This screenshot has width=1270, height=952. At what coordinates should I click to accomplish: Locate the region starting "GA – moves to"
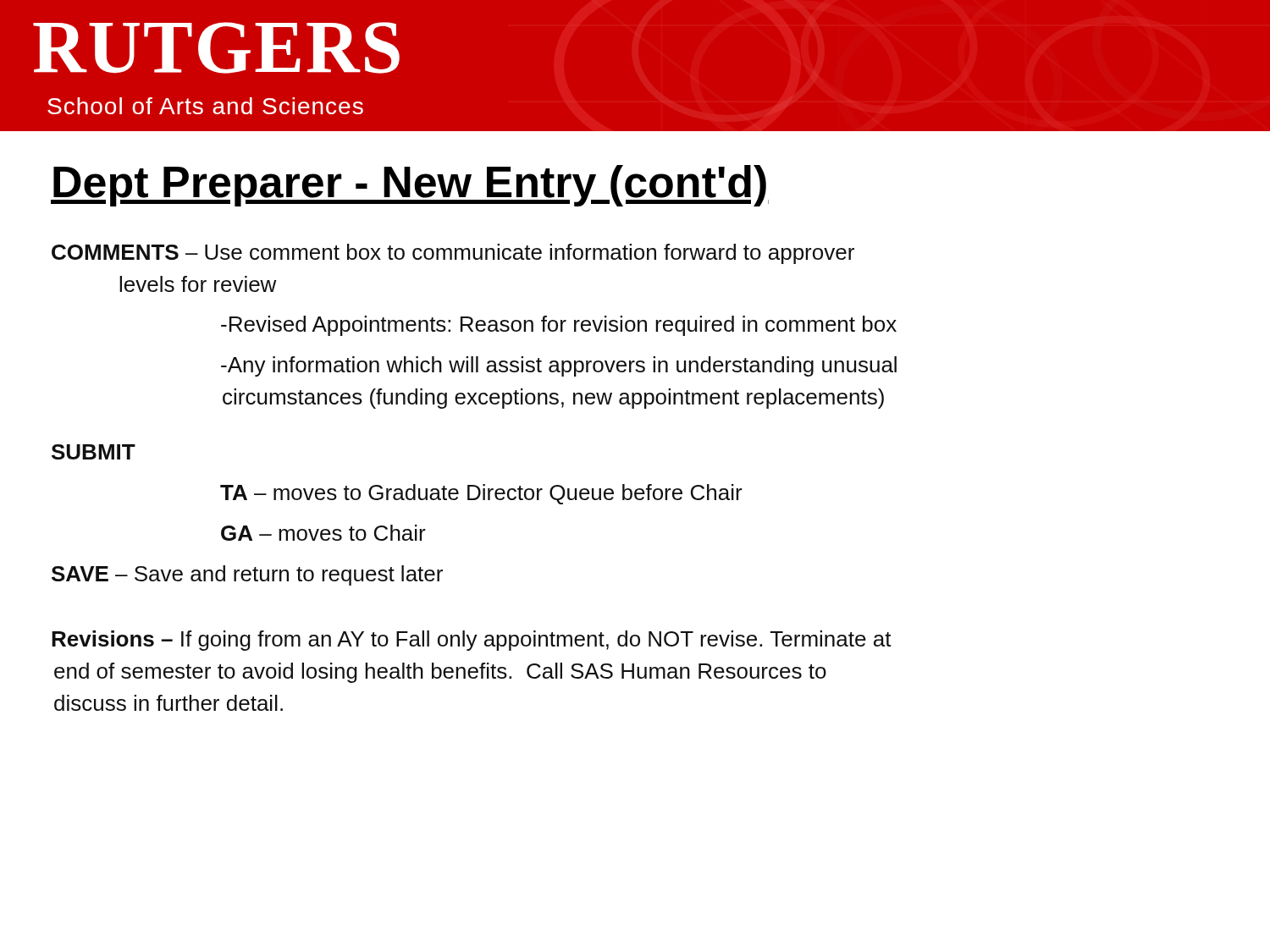pyautogui.click(x=323, y=533)
